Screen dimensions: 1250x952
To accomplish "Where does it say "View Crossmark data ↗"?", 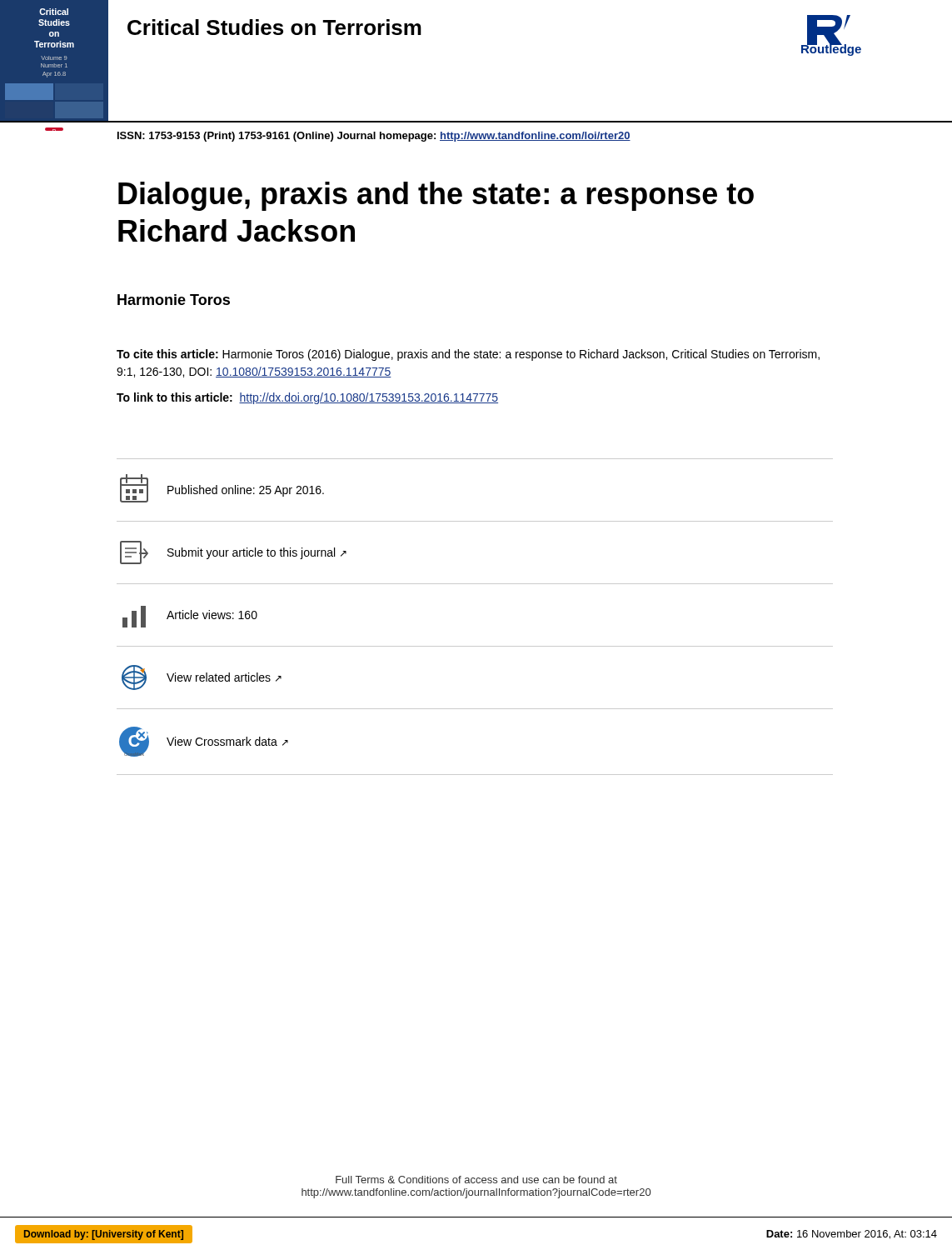I will [x=228, y=742].
